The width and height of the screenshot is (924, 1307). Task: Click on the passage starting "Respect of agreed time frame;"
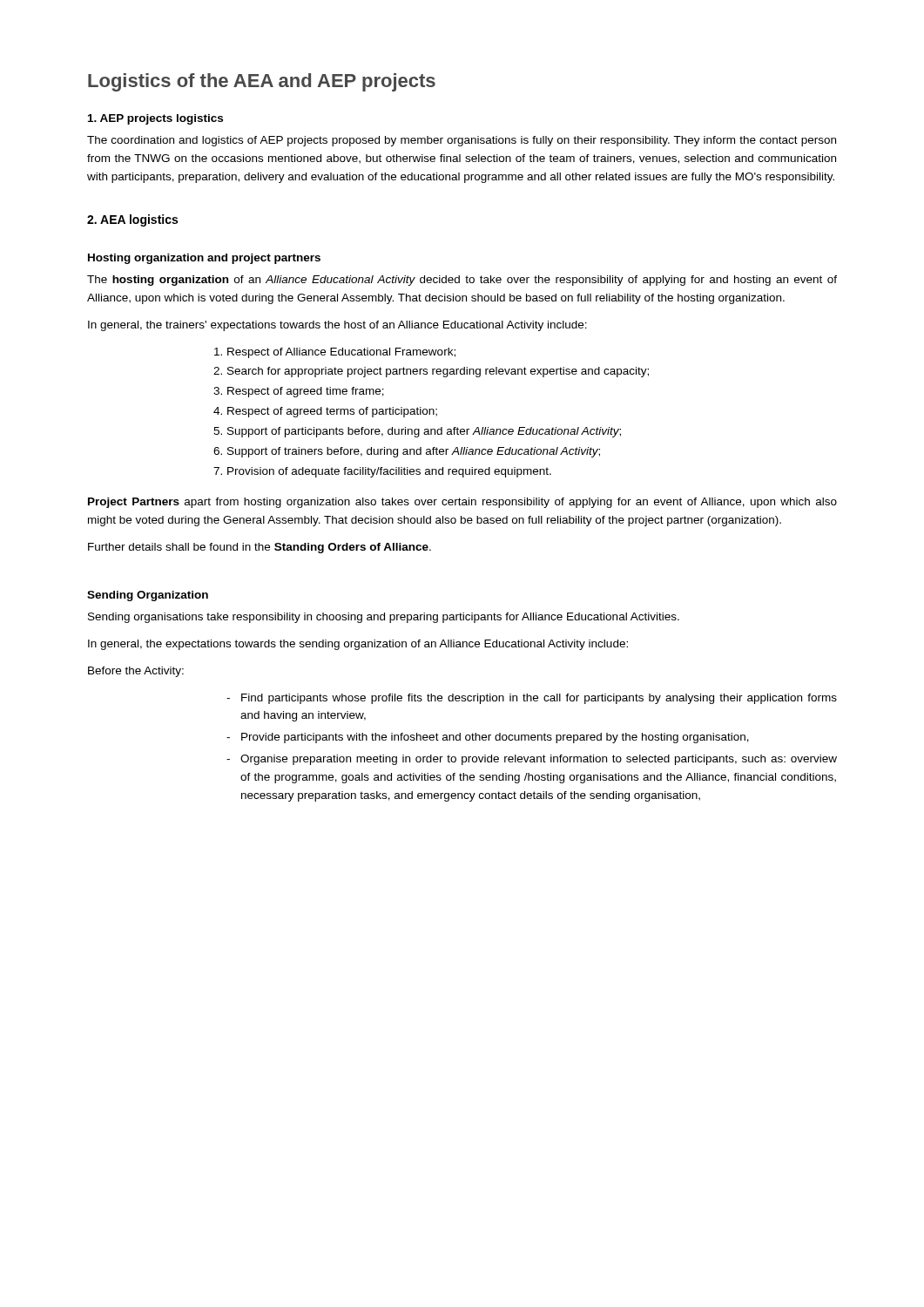306,391
